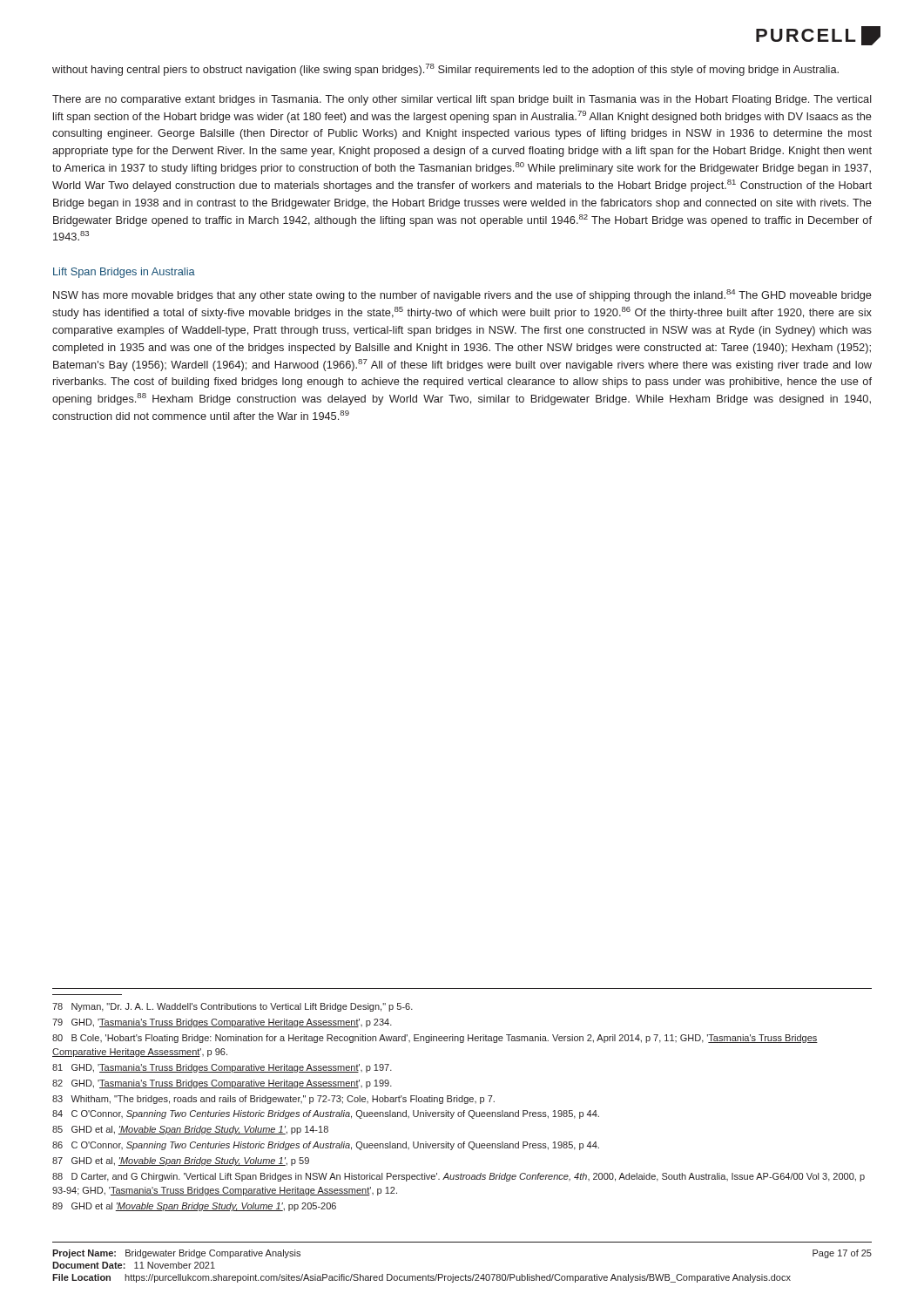Find the text block starting "There are no comparative extant"
The height and width of the screenshot is (1307, 924).
click(462, 168)
